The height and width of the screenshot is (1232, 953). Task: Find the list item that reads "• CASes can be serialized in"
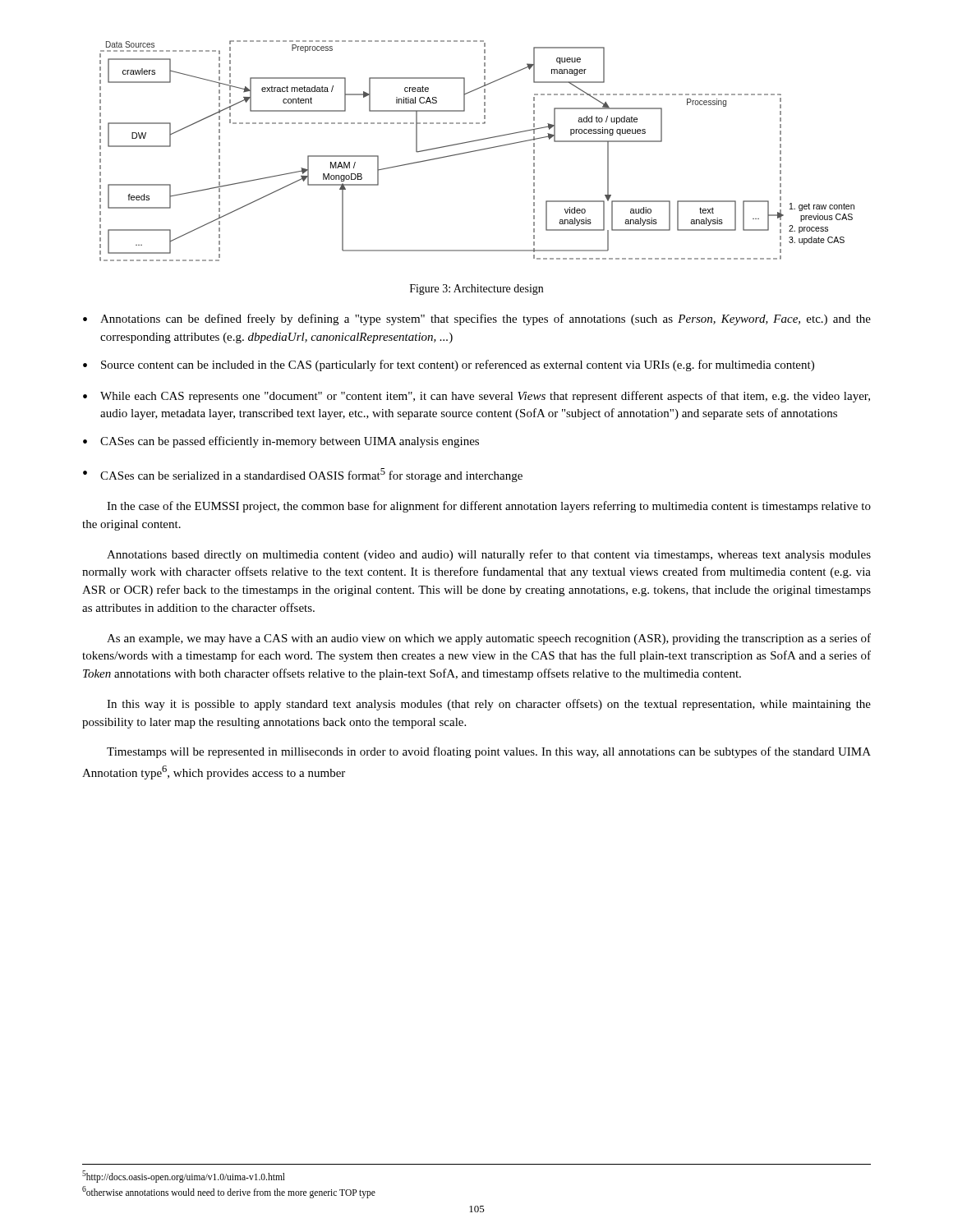click(476, 475)
